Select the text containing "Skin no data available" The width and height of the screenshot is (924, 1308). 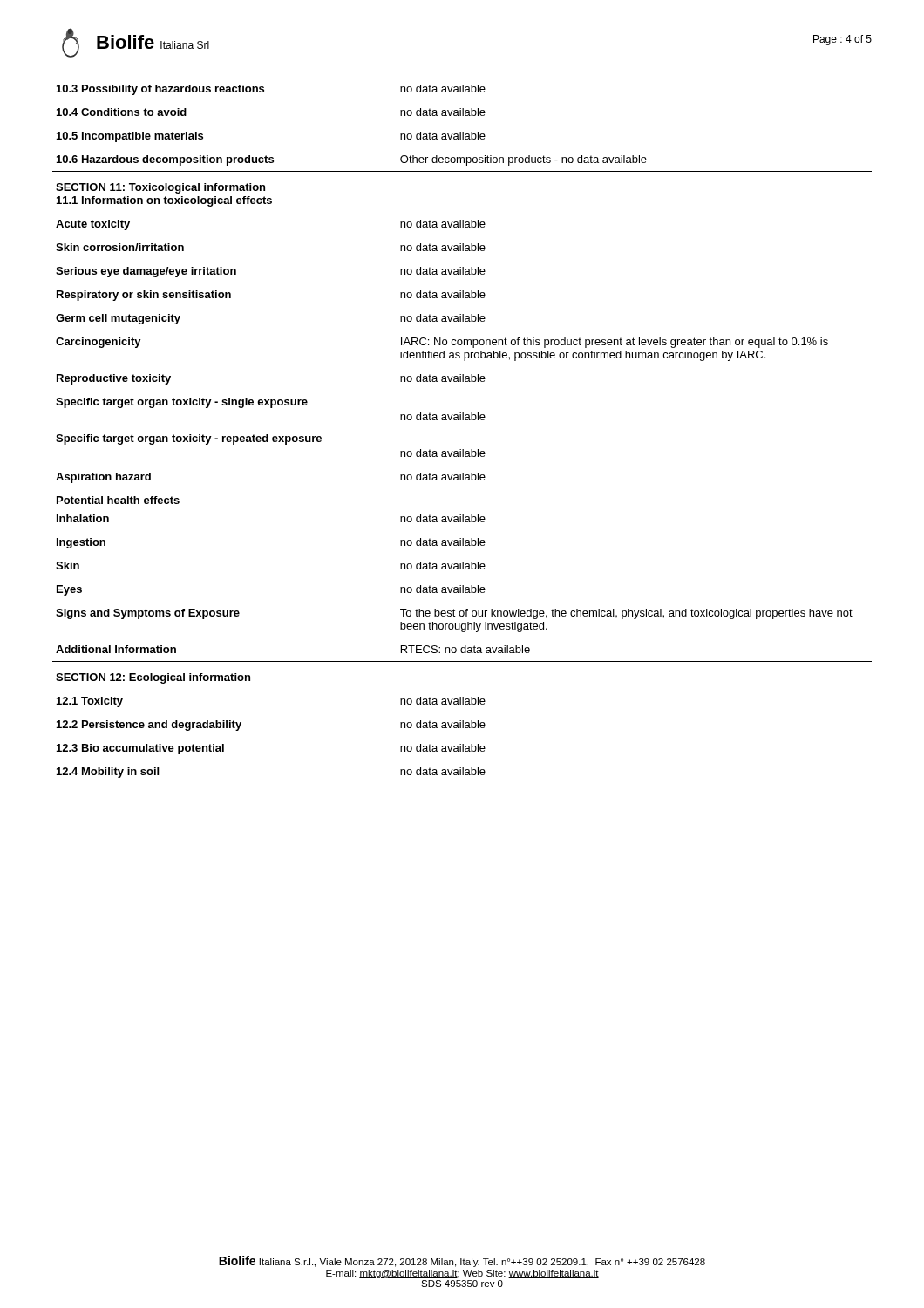tap(462, 565)
